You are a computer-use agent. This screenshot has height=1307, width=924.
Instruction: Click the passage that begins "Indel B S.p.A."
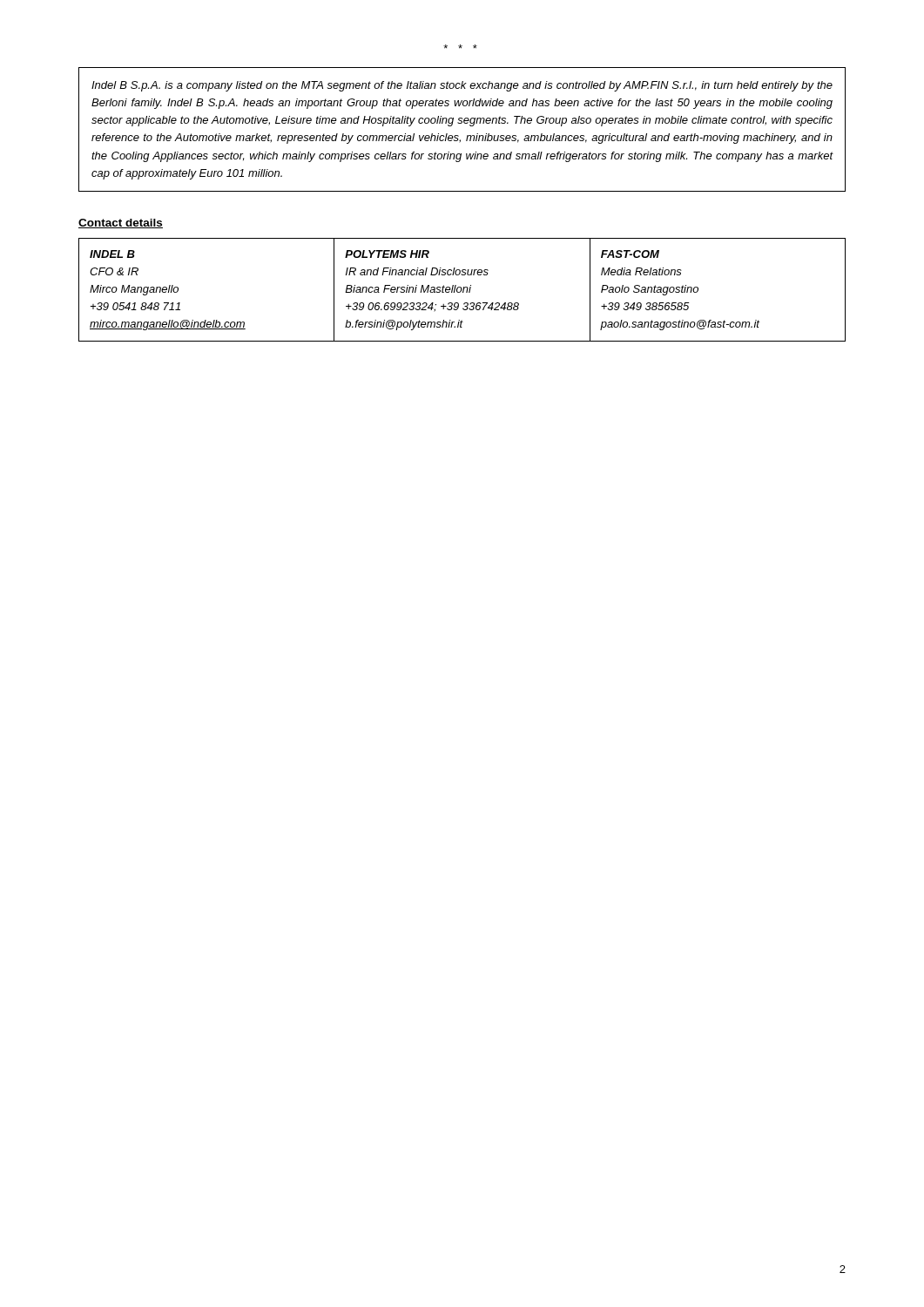pos(462,129)
